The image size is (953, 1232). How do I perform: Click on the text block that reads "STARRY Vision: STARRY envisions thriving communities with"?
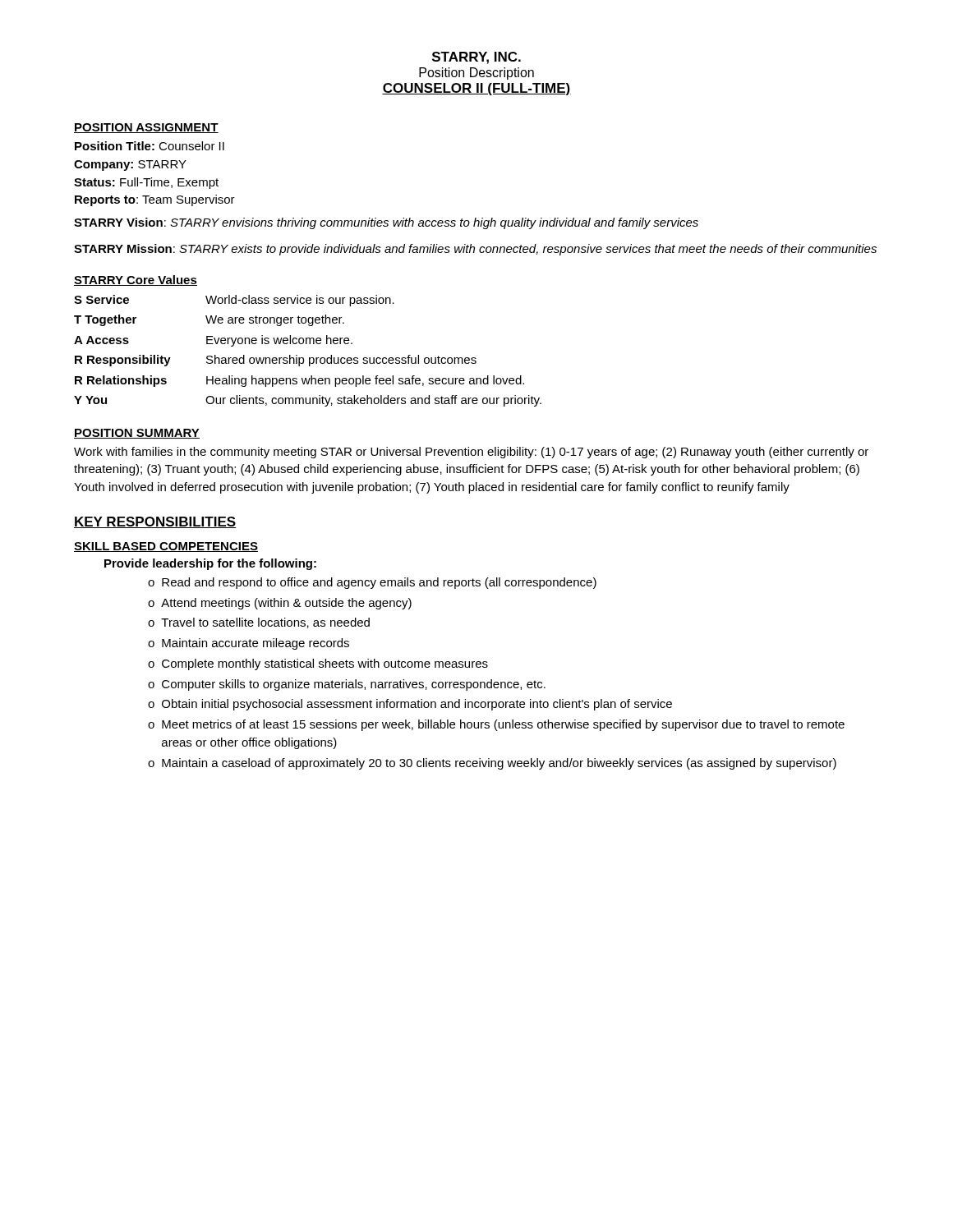tap(386, 222)
